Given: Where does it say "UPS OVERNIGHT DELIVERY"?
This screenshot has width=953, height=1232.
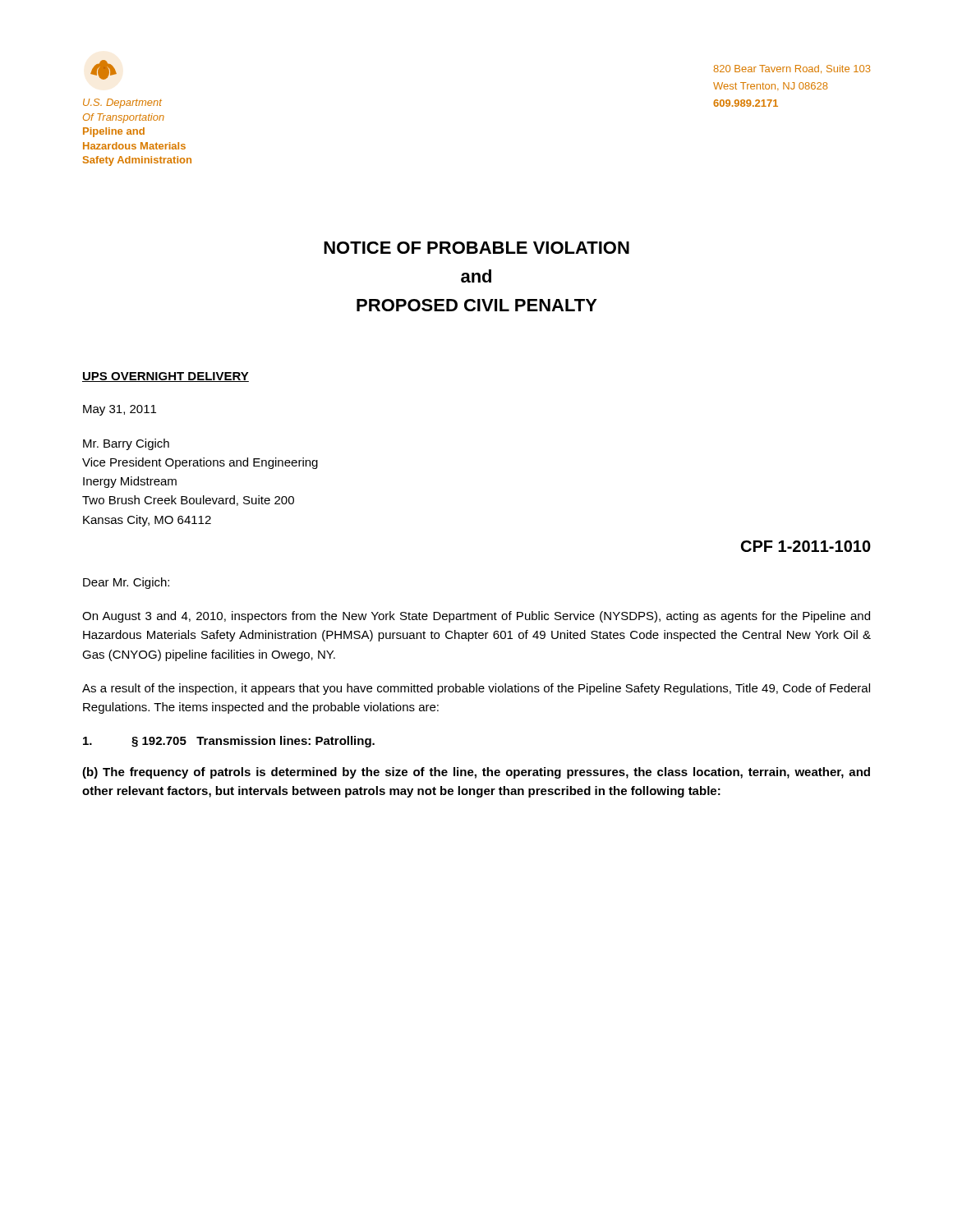Looking at the screenshot, I should [165, 376].
